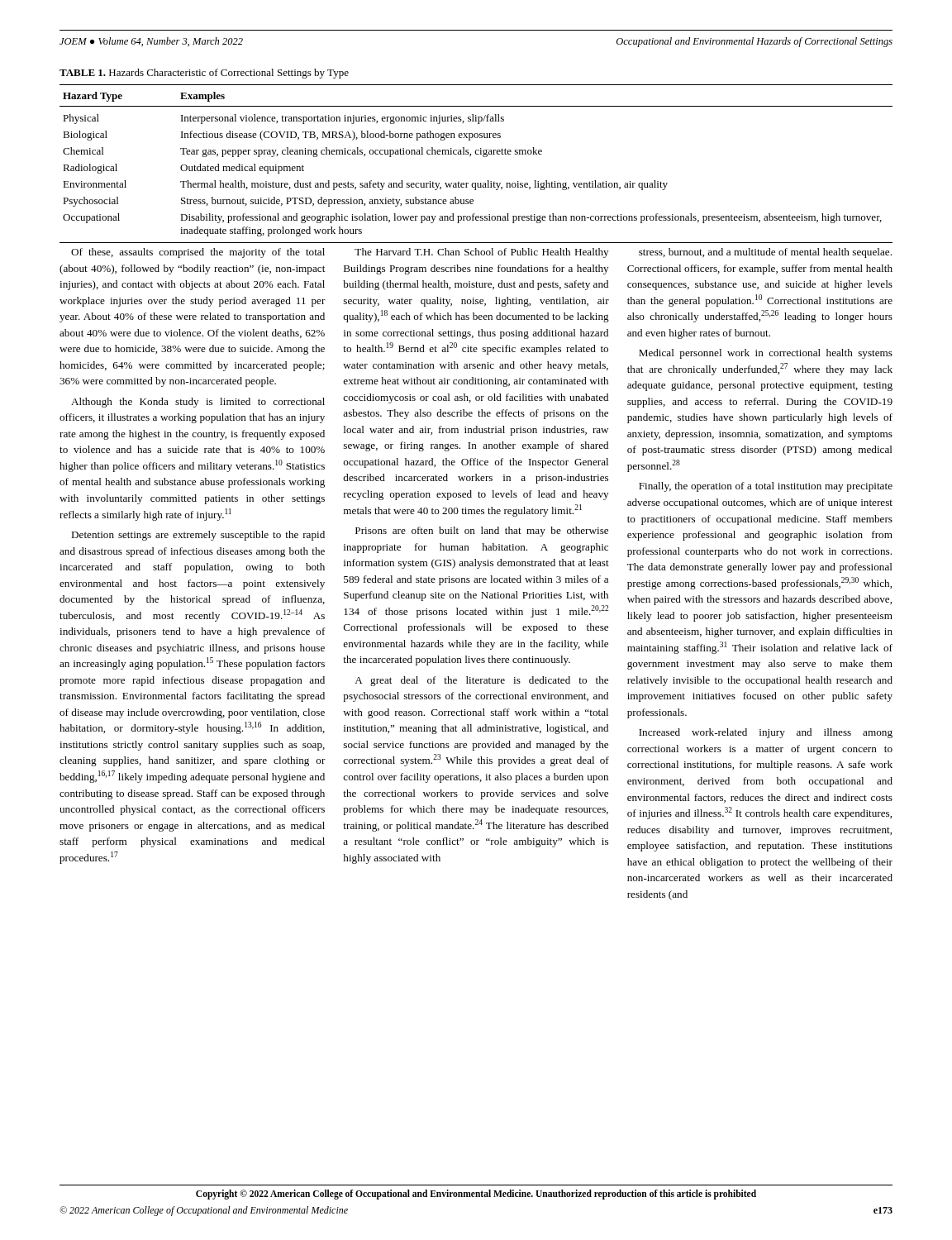The width and height of the screenshot is (952, 1240).
Task: Find the element starting "Although the Konda study is limited"
Action: (x=192, y=458)
